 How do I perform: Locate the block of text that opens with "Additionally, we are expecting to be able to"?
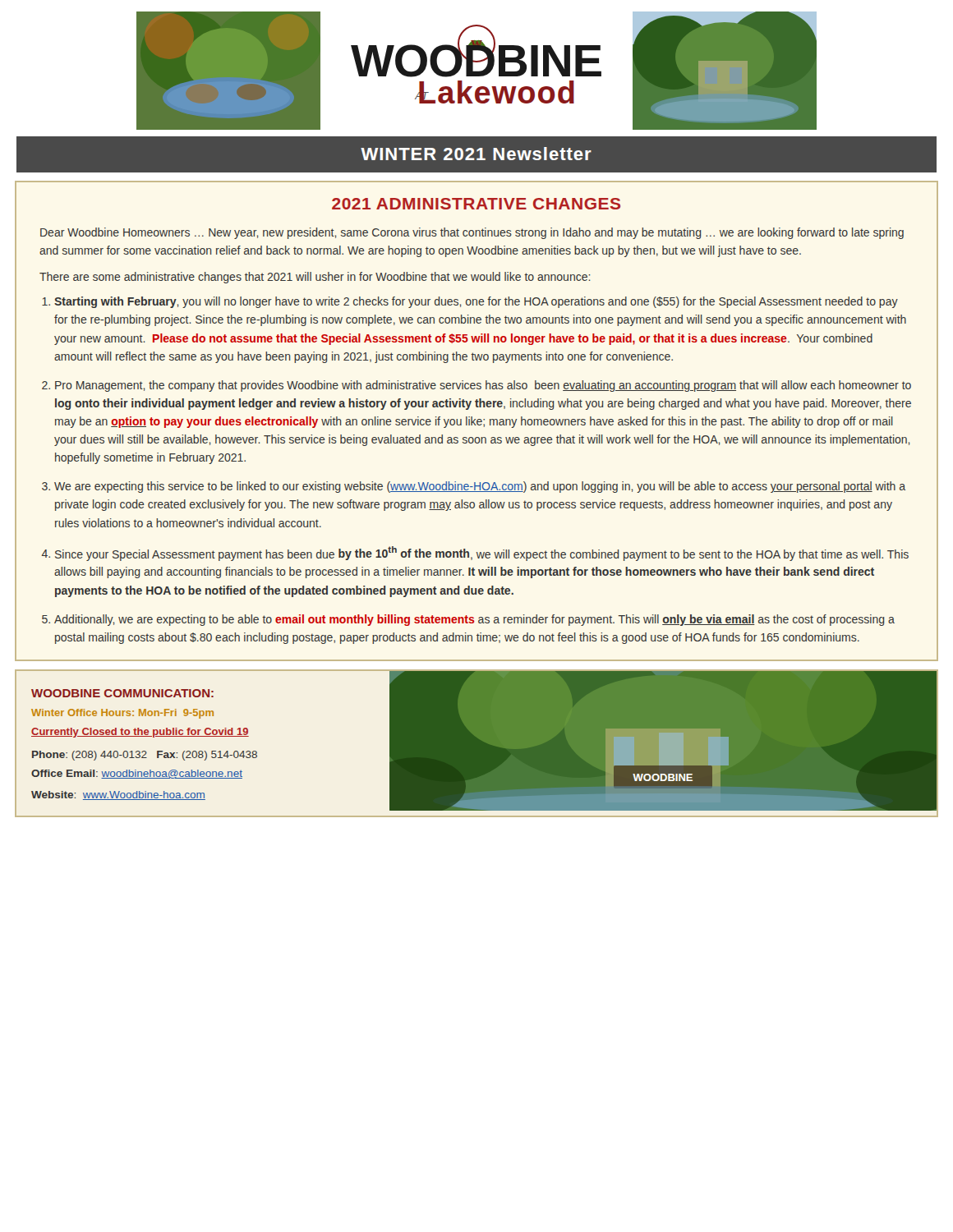[x=474, y=628]
